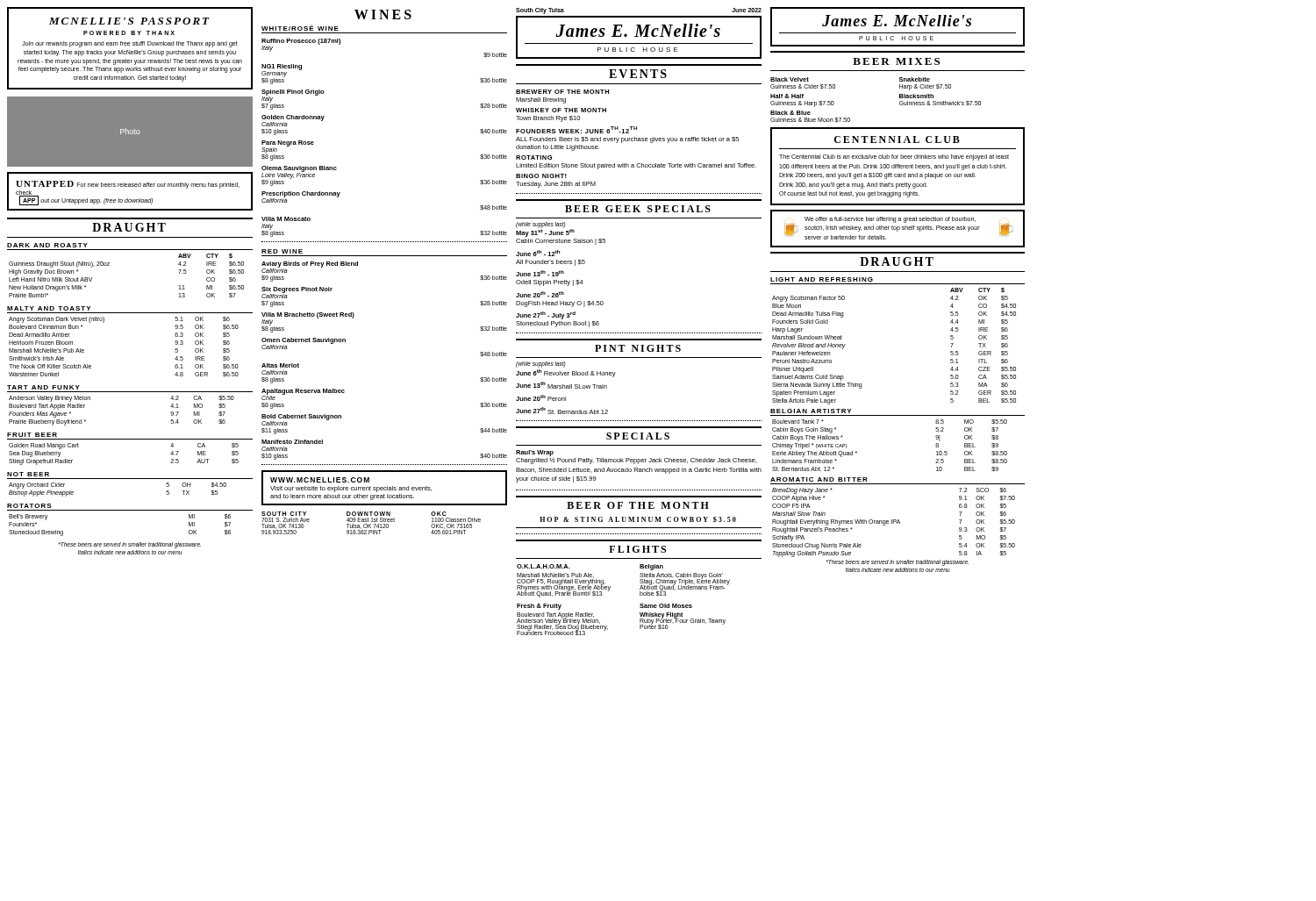This screenshot has width=1316, height=901.
Task: Locate the block starting "www.mcnellies.com Visit our website to explore current"
Action: tap(351, 488)
